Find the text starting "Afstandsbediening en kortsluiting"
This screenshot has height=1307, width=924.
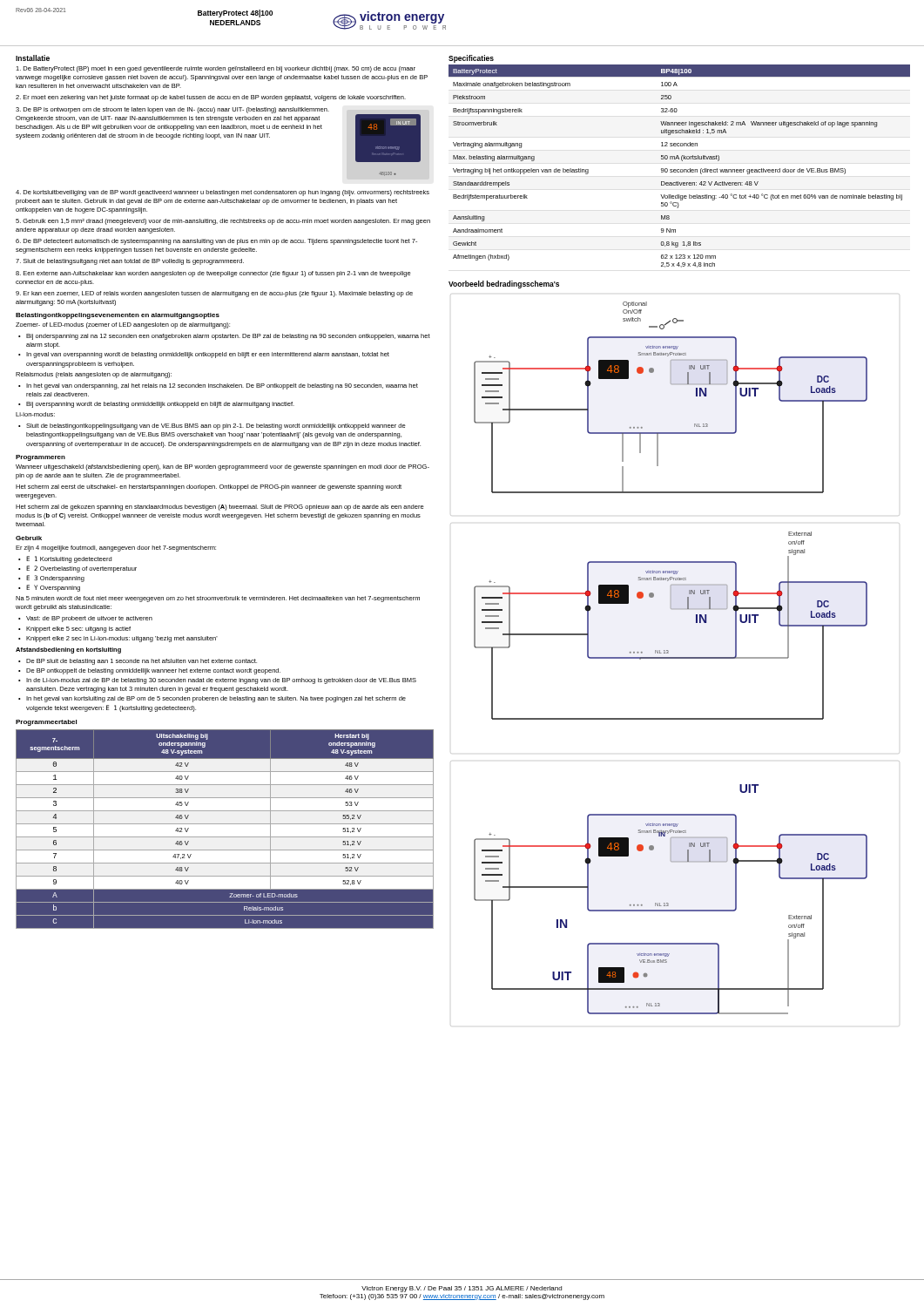[x=69, y=649]
